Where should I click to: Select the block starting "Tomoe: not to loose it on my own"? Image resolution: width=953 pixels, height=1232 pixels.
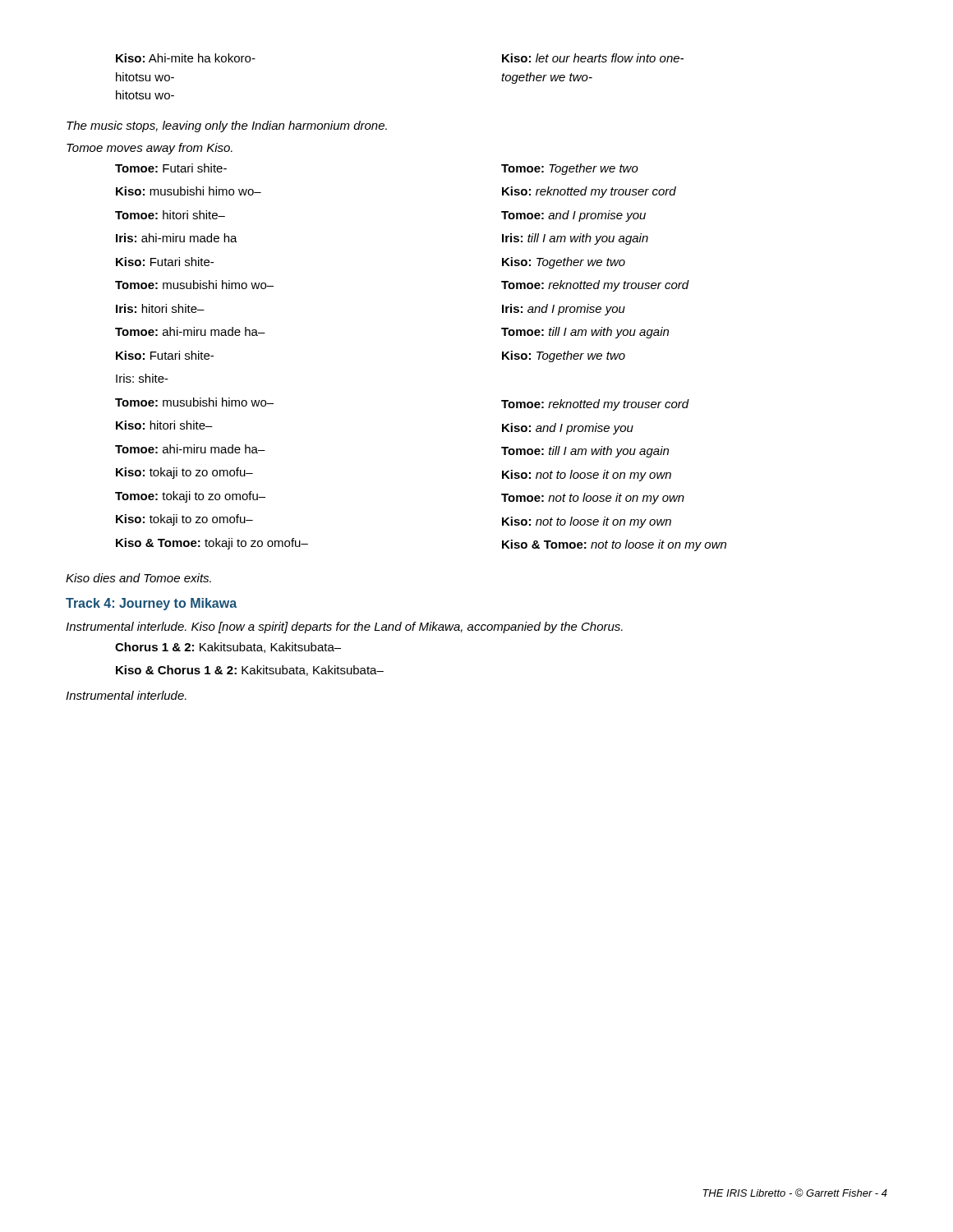(593, 497)
